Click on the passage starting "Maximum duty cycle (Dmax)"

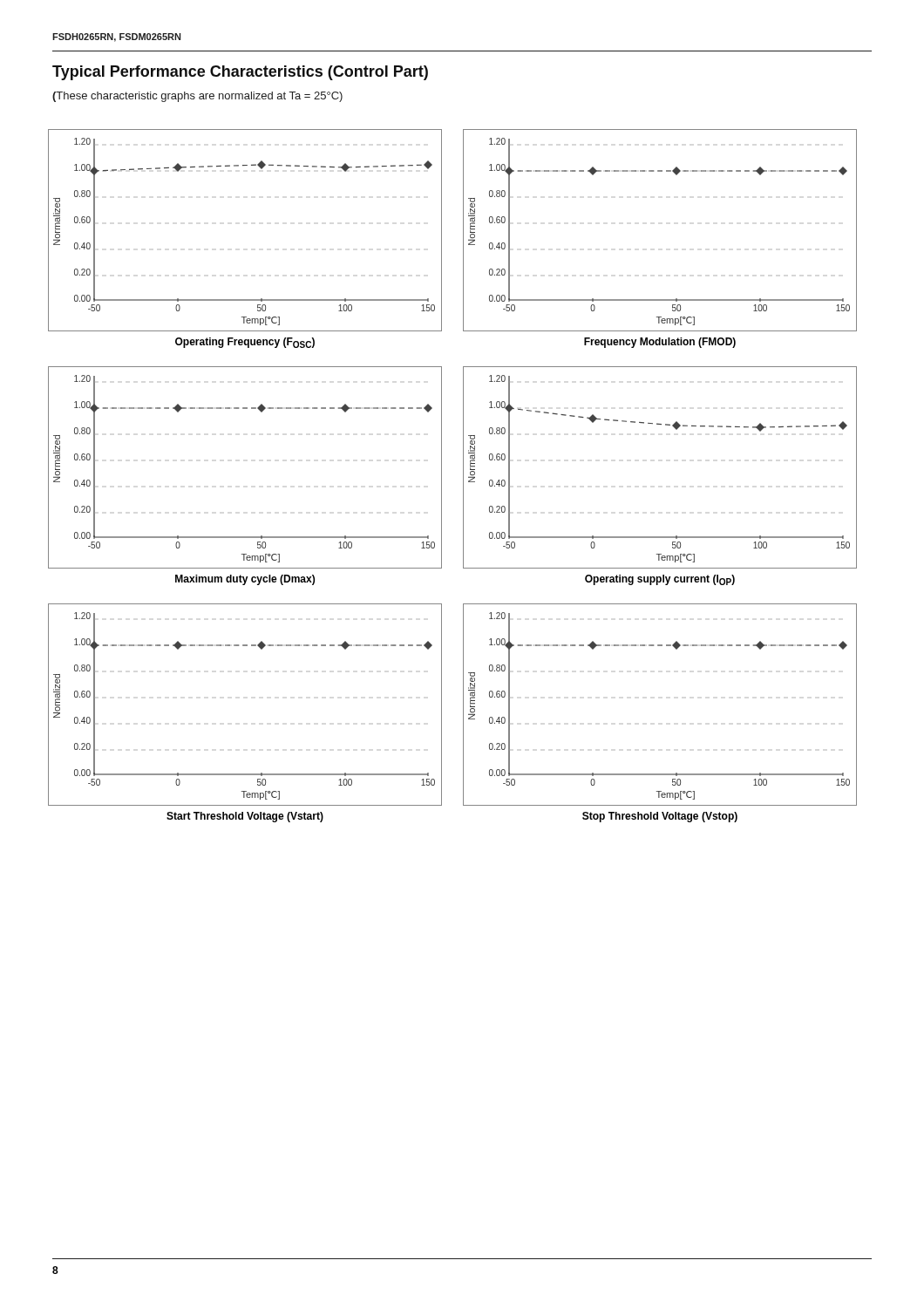coord(245,579)
